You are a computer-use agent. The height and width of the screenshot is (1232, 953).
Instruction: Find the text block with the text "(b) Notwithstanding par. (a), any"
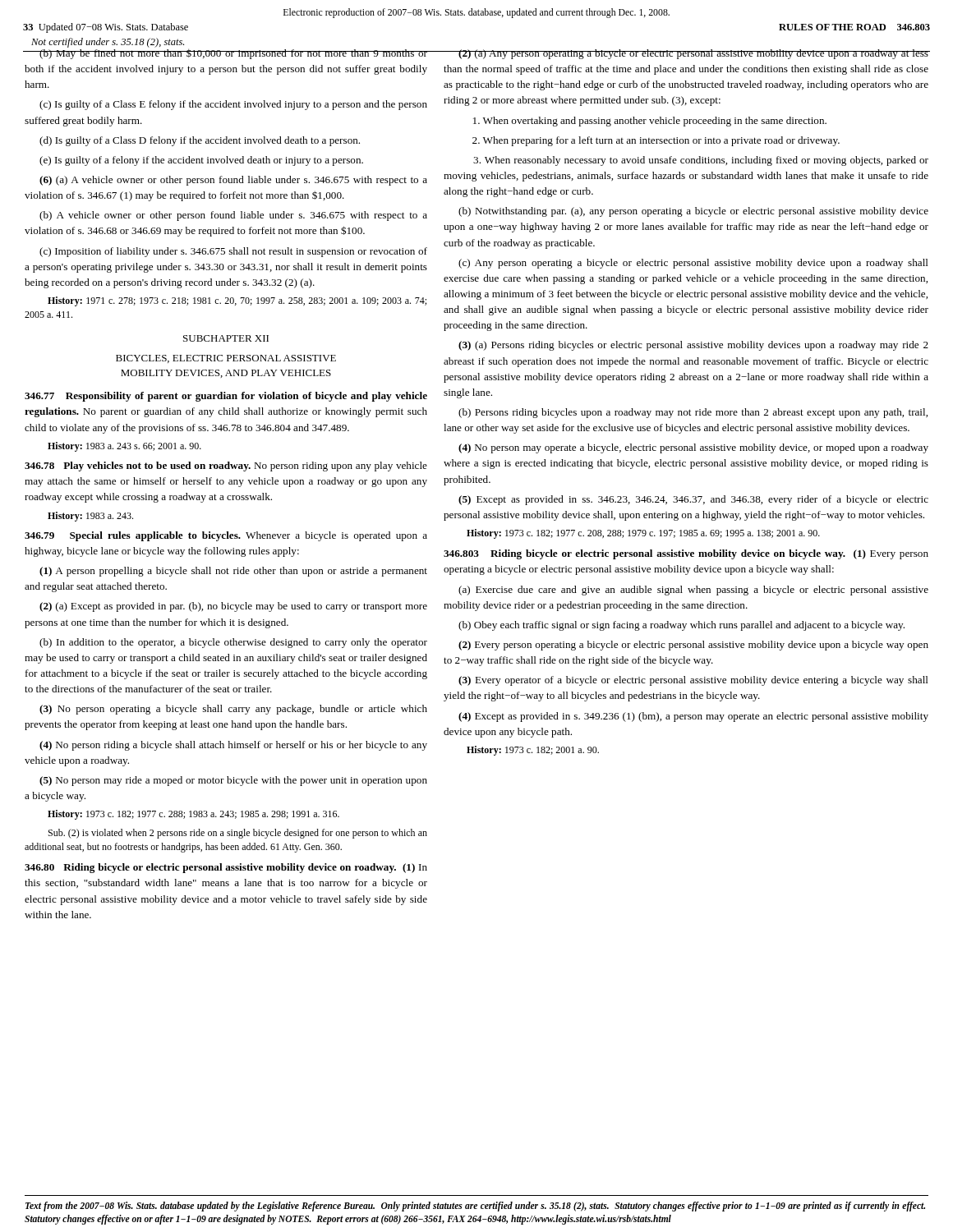point(686,227)
